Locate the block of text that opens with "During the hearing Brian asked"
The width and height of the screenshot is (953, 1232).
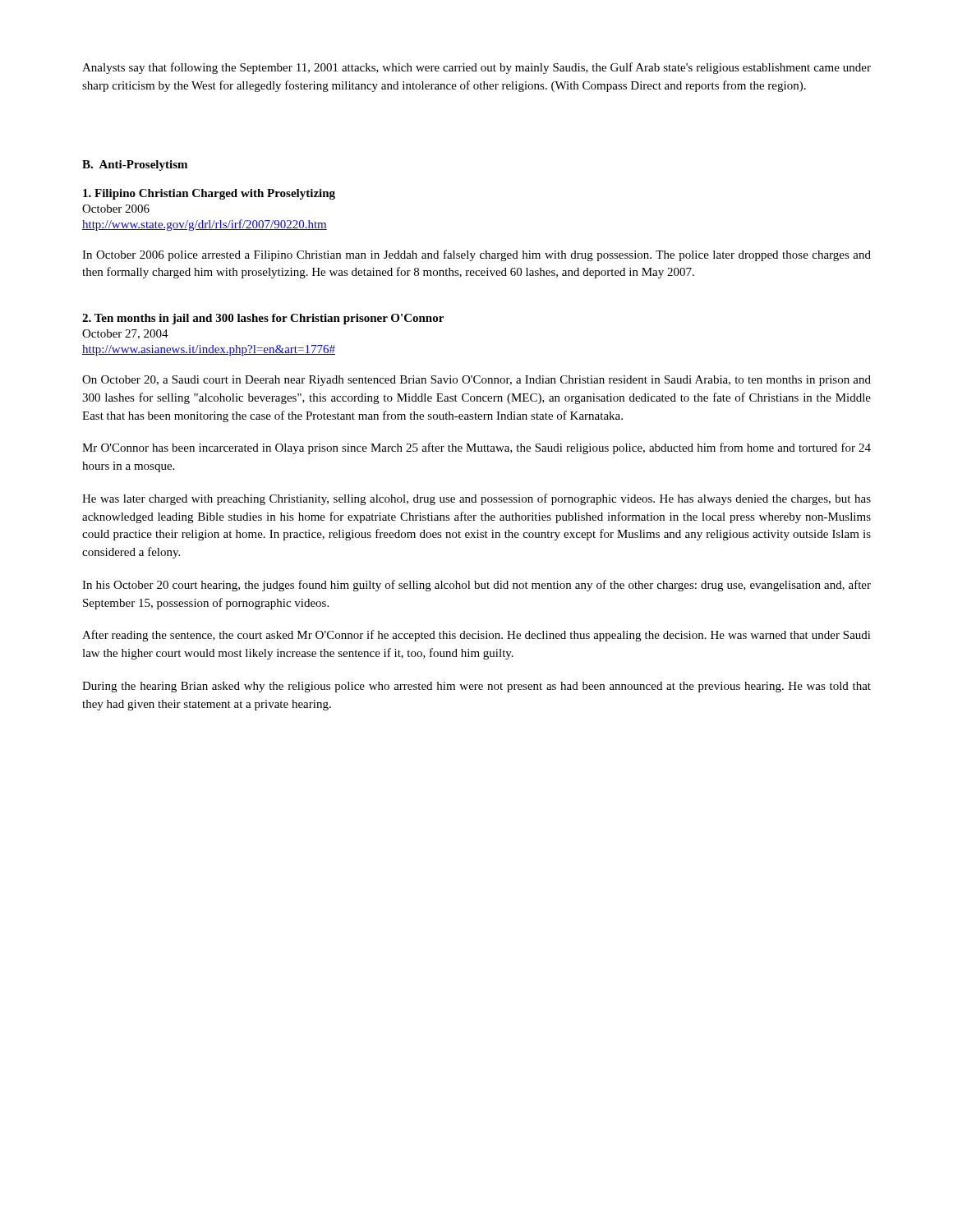[476, 695]
